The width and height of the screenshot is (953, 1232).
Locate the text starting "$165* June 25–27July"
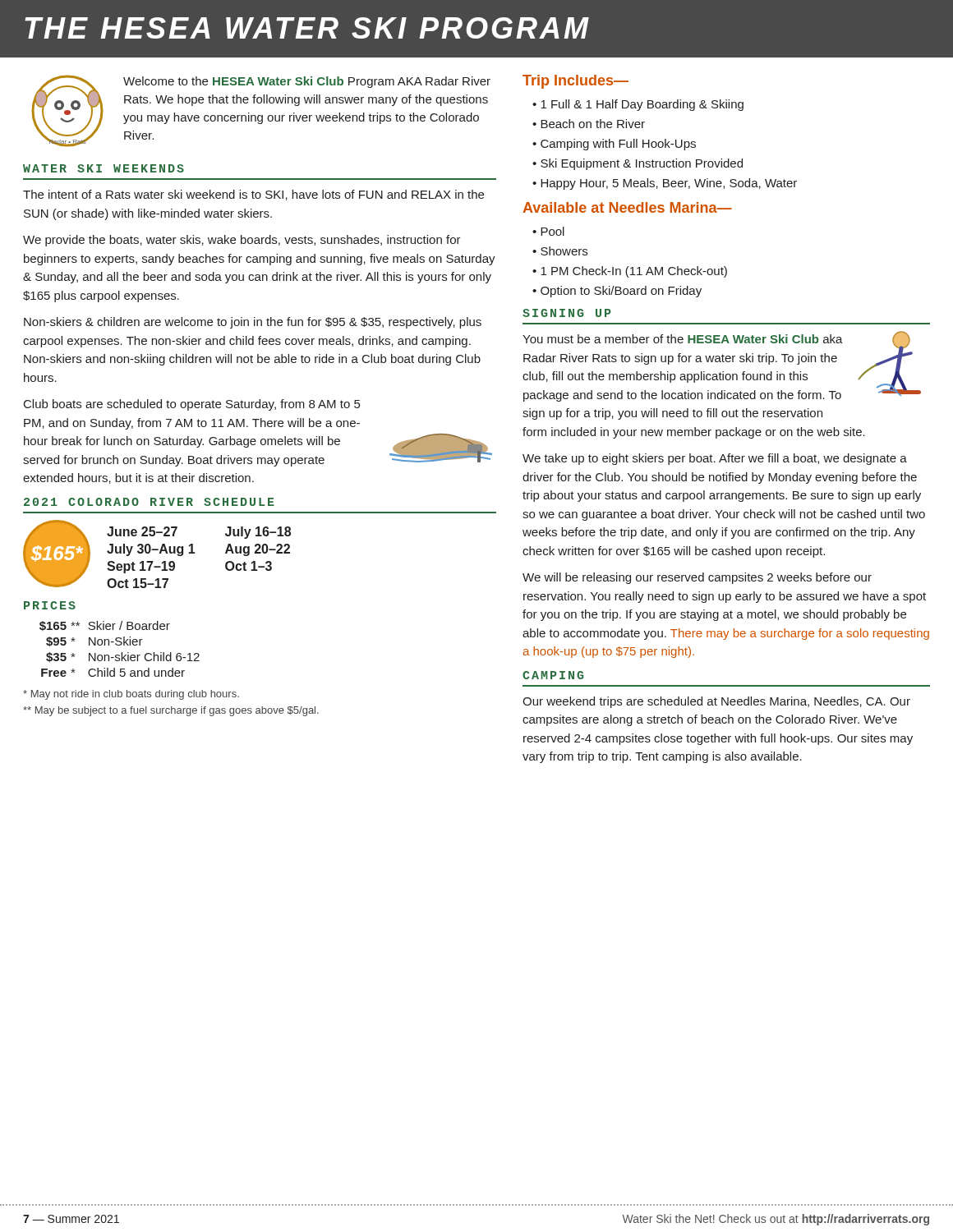point(168,555)
